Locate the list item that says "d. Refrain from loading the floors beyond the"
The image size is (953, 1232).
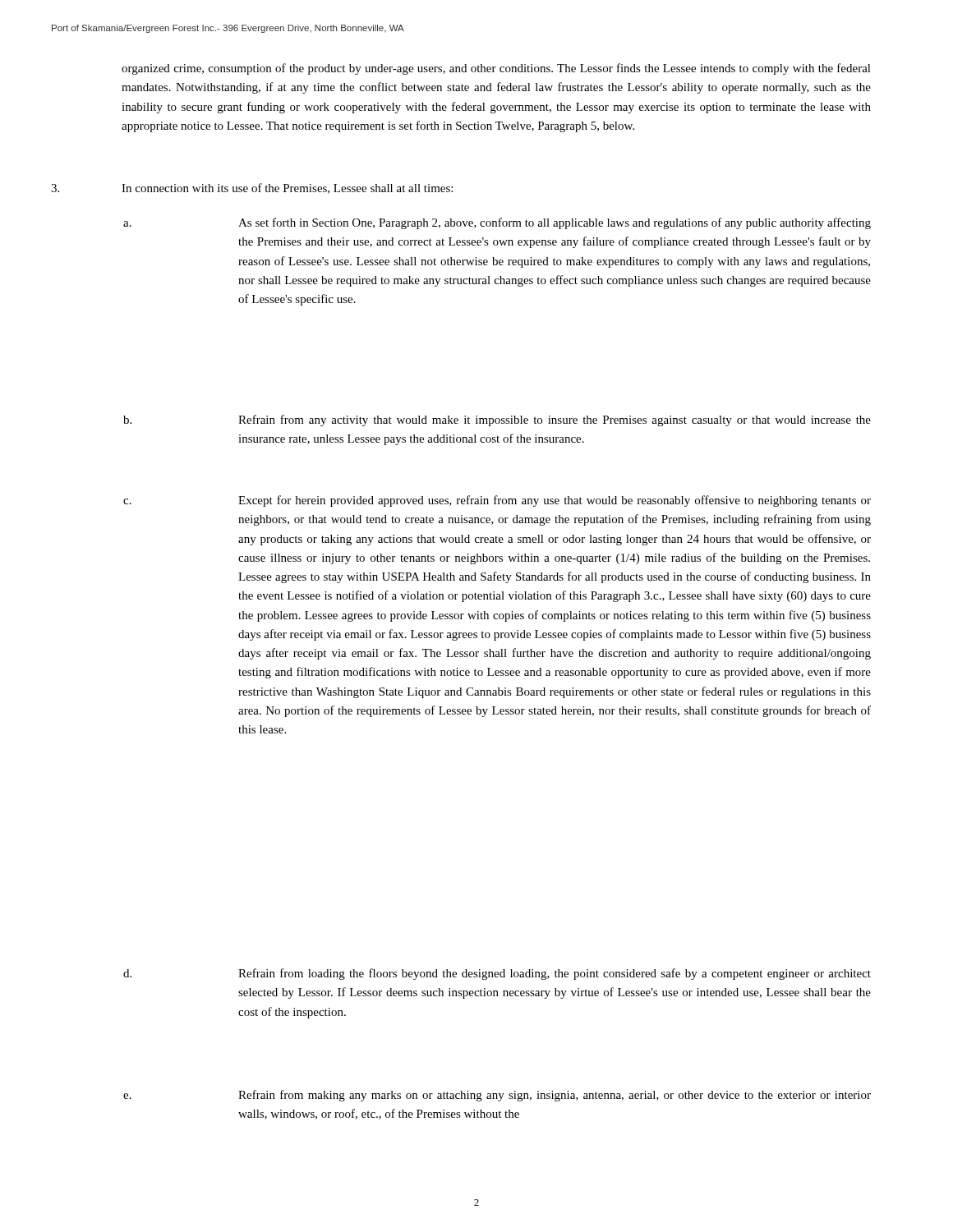click(x=461, y=993)
